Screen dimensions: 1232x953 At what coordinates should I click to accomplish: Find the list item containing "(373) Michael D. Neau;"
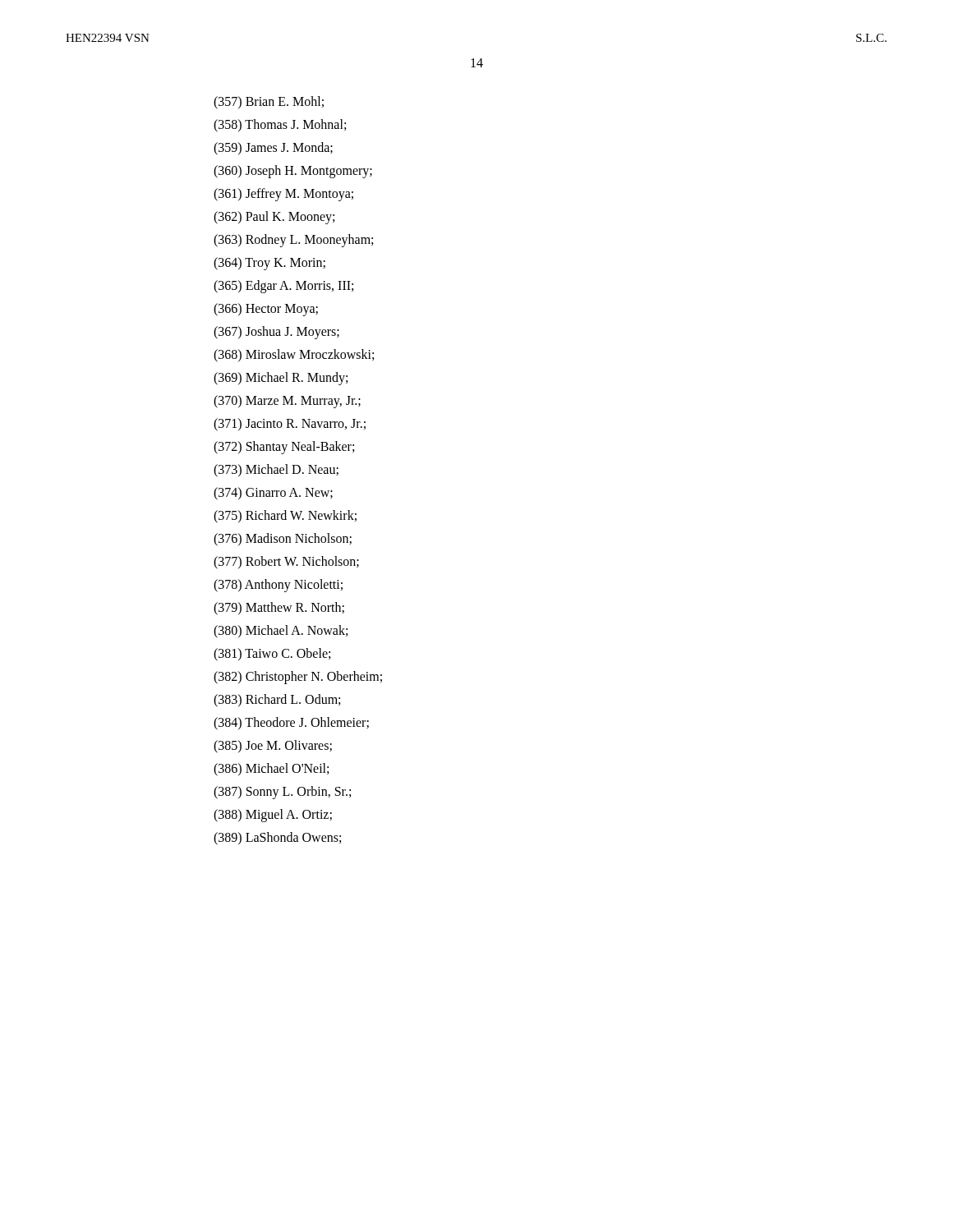pyautogui.click(x=276, y=469)
